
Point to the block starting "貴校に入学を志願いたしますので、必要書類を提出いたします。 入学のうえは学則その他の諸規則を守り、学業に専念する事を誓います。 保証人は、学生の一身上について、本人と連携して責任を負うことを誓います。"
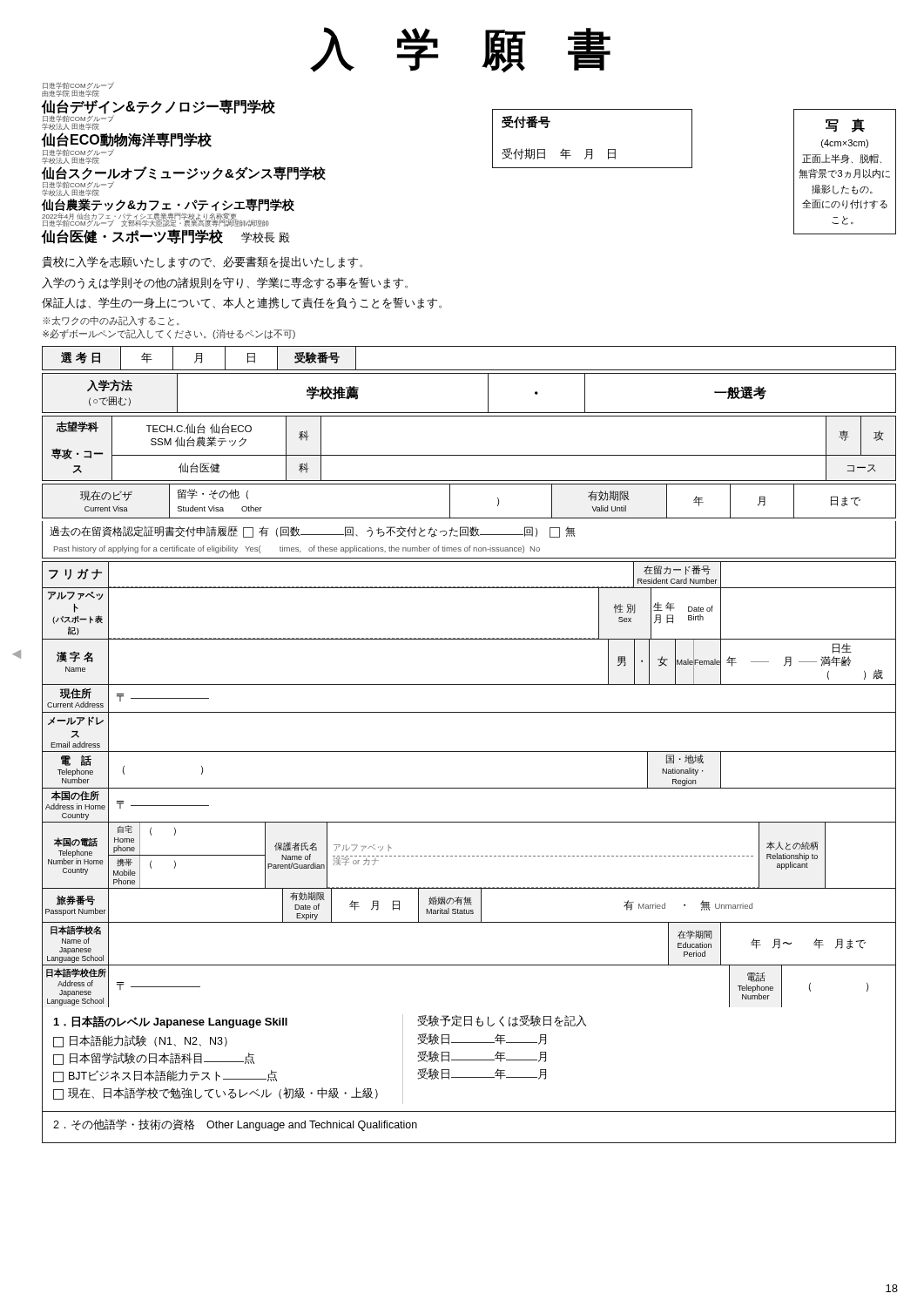coord(246,282)
